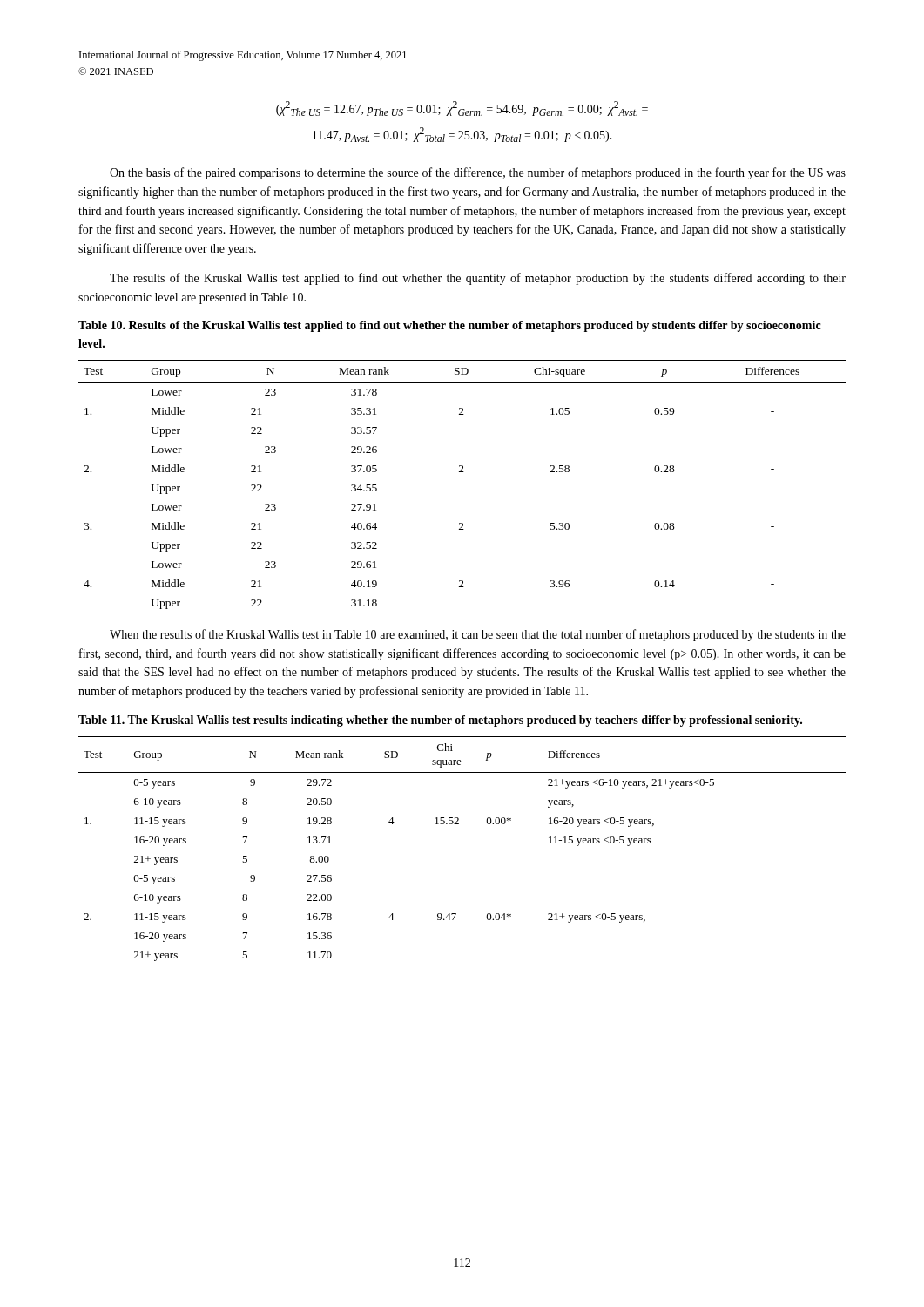The width and height of the screenshot is (924, 1307).
Task: Click on the region starting "(χ2The US = 12.67, pThe US = 0.01;"
Action: point(462,122)
